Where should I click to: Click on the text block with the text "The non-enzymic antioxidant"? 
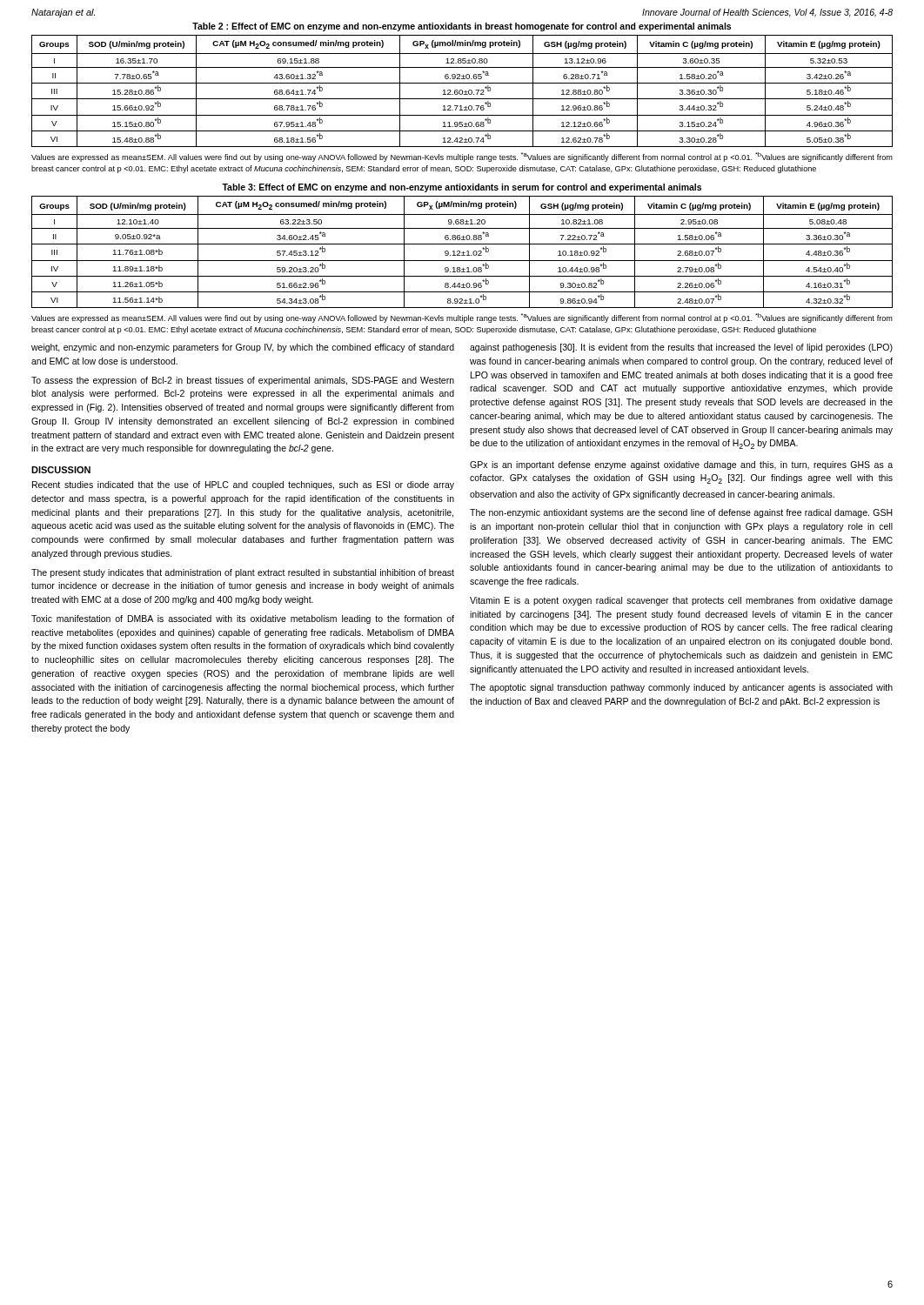pos(681,547)
